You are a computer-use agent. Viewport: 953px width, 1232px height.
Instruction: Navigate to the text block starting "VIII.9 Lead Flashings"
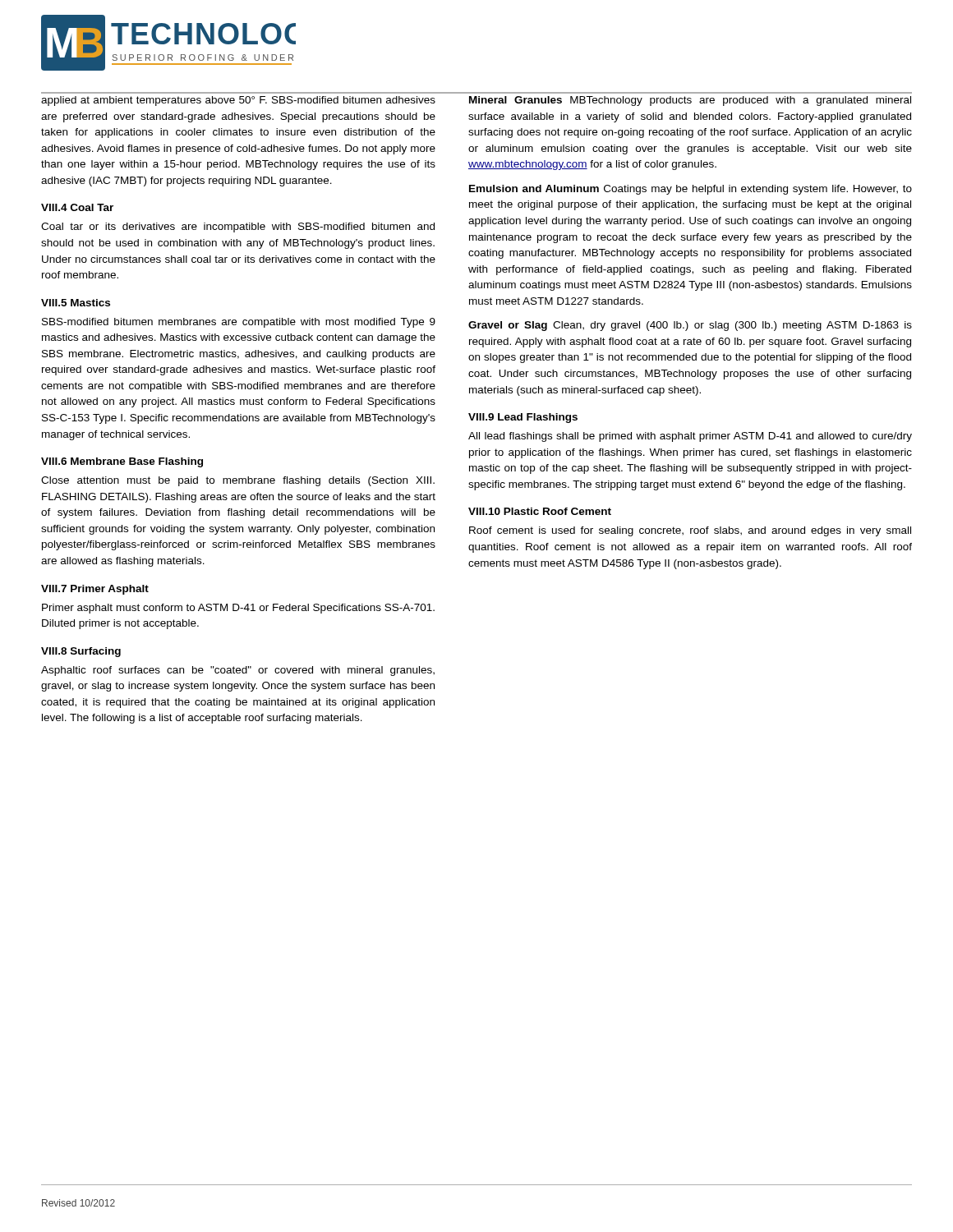[x=523, y=417]
